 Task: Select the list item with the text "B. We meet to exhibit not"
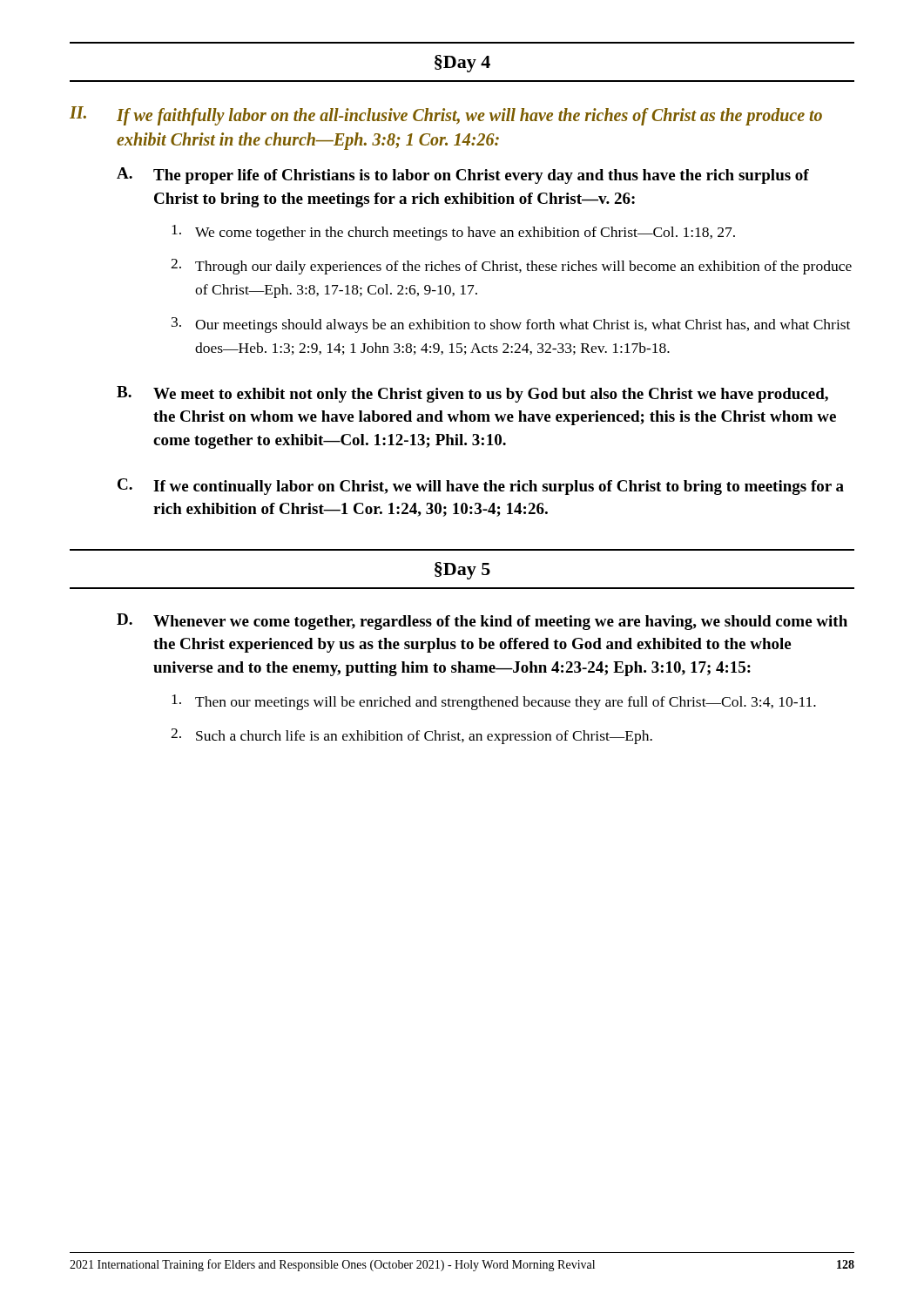coord(486,422)
